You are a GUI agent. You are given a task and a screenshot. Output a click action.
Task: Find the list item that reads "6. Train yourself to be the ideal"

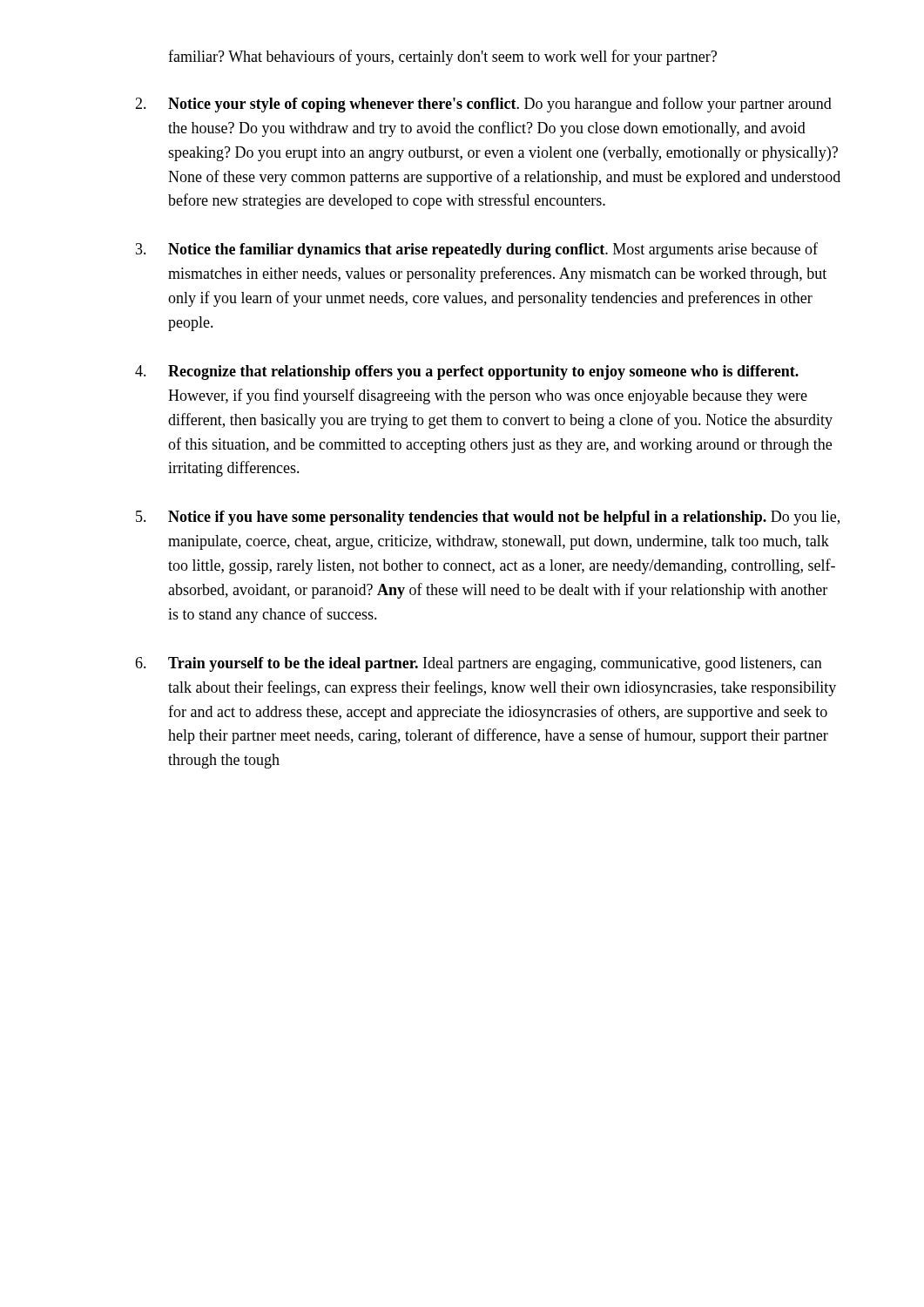488,712
